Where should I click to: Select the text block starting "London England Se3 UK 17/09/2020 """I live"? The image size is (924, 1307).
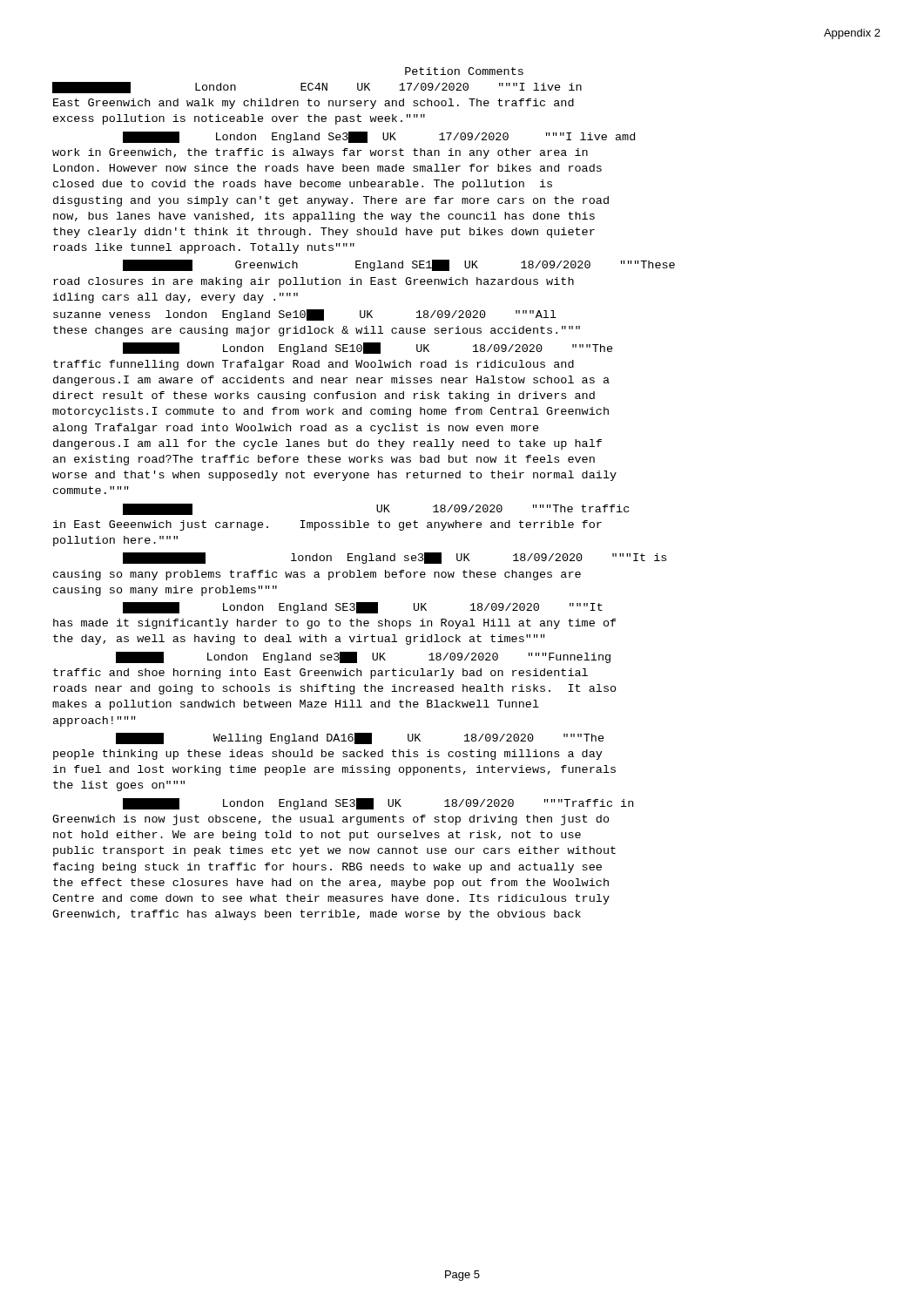pyautogui.click(x=344, y=193)
